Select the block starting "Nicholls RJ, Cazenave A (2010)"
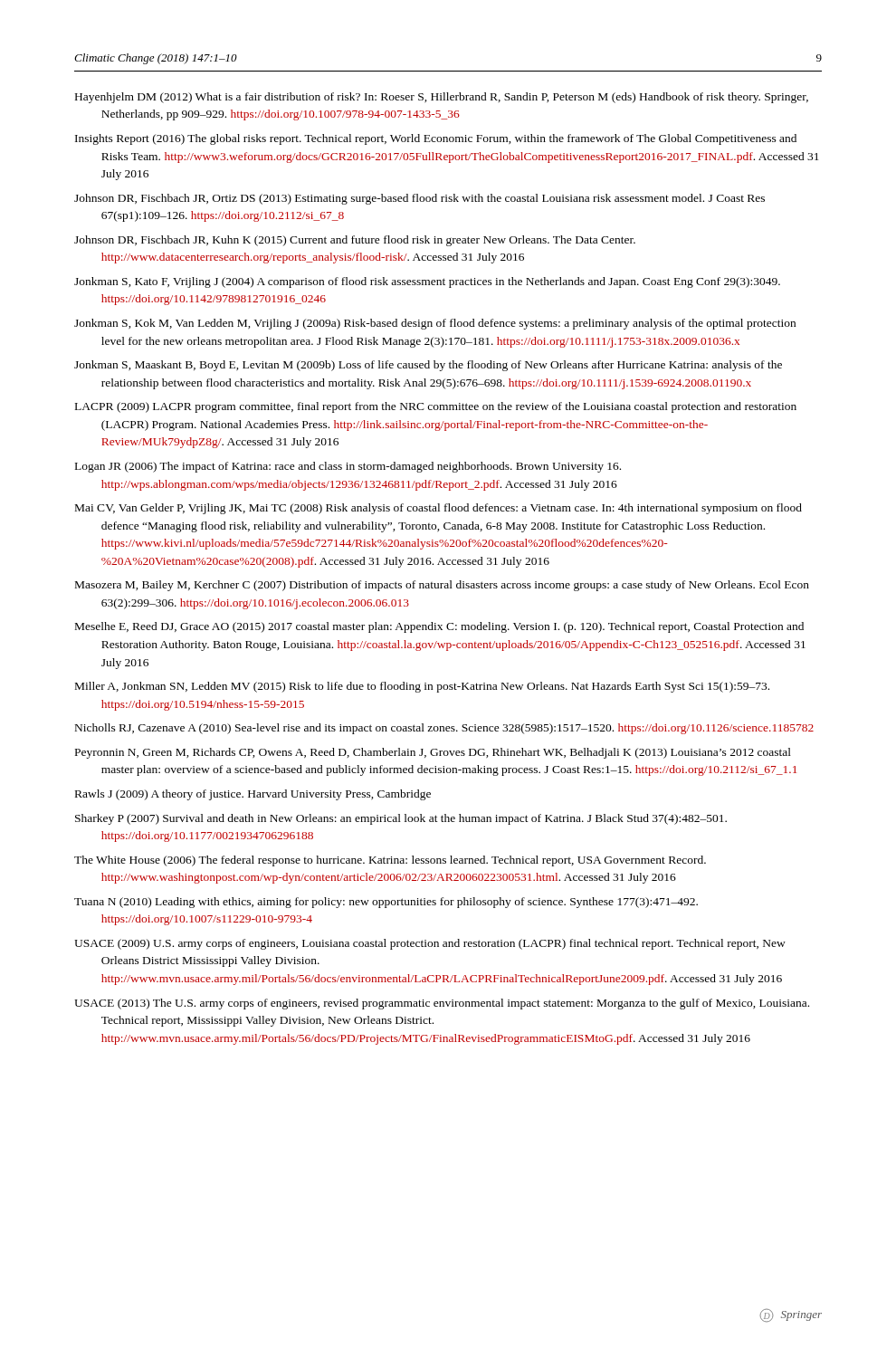This screenshot has height=1358, width=896. pyautogui.click(x=444, y=728)
